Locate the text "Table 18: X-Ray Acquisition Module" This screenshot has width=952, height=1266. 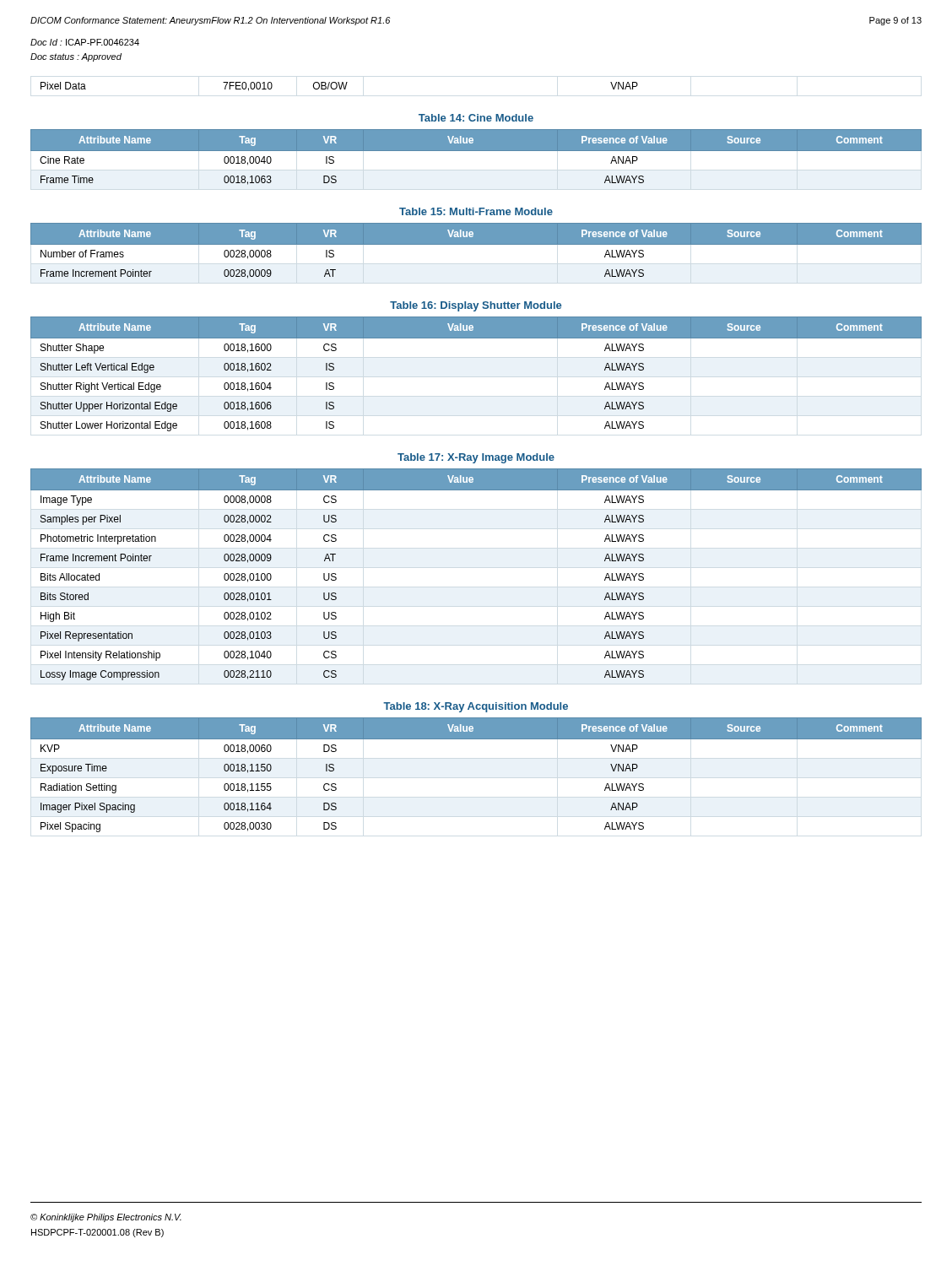[x=476, y=706]
